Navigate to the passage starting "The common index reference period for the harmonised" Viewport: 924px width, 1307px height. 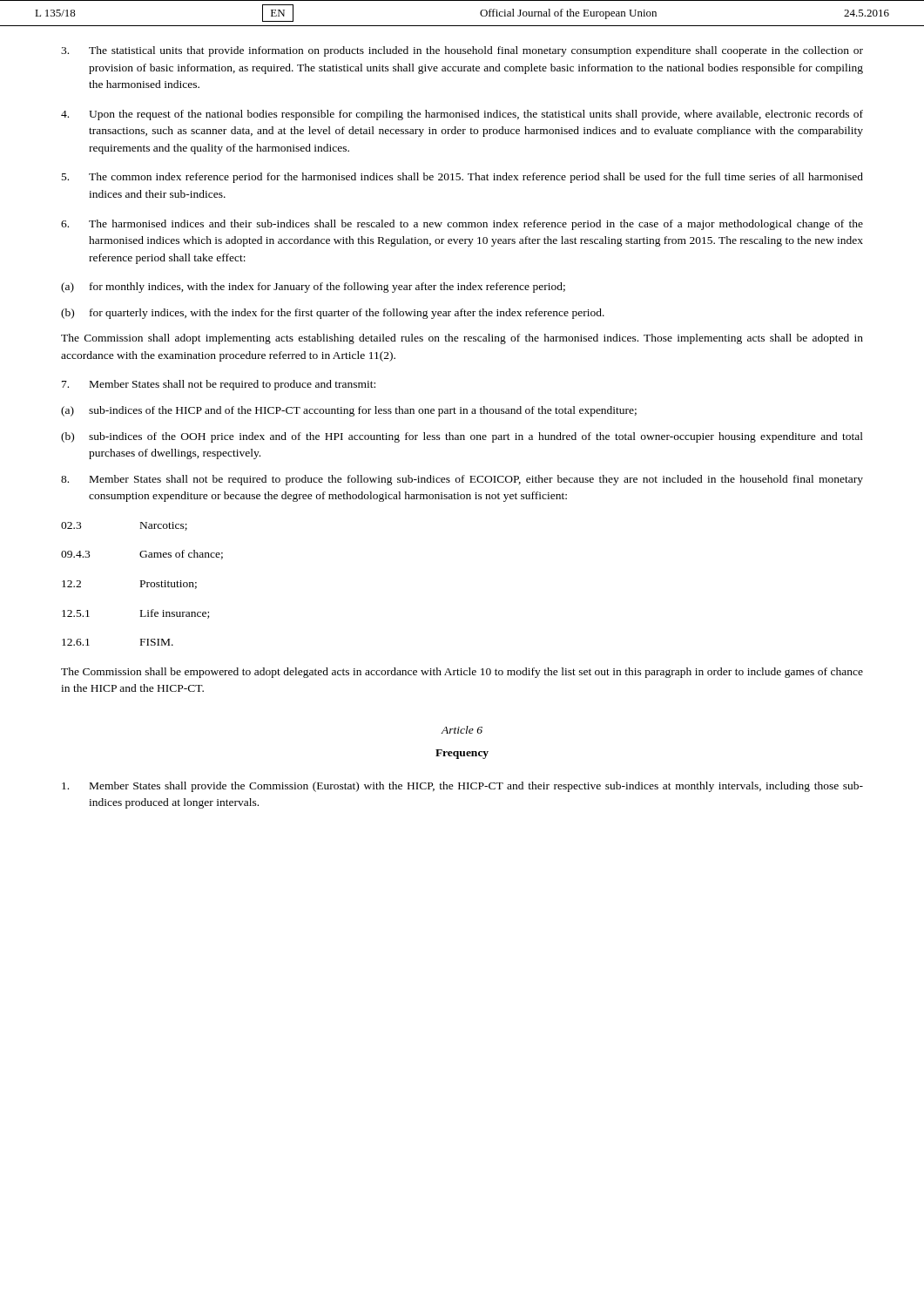(462, 186)
